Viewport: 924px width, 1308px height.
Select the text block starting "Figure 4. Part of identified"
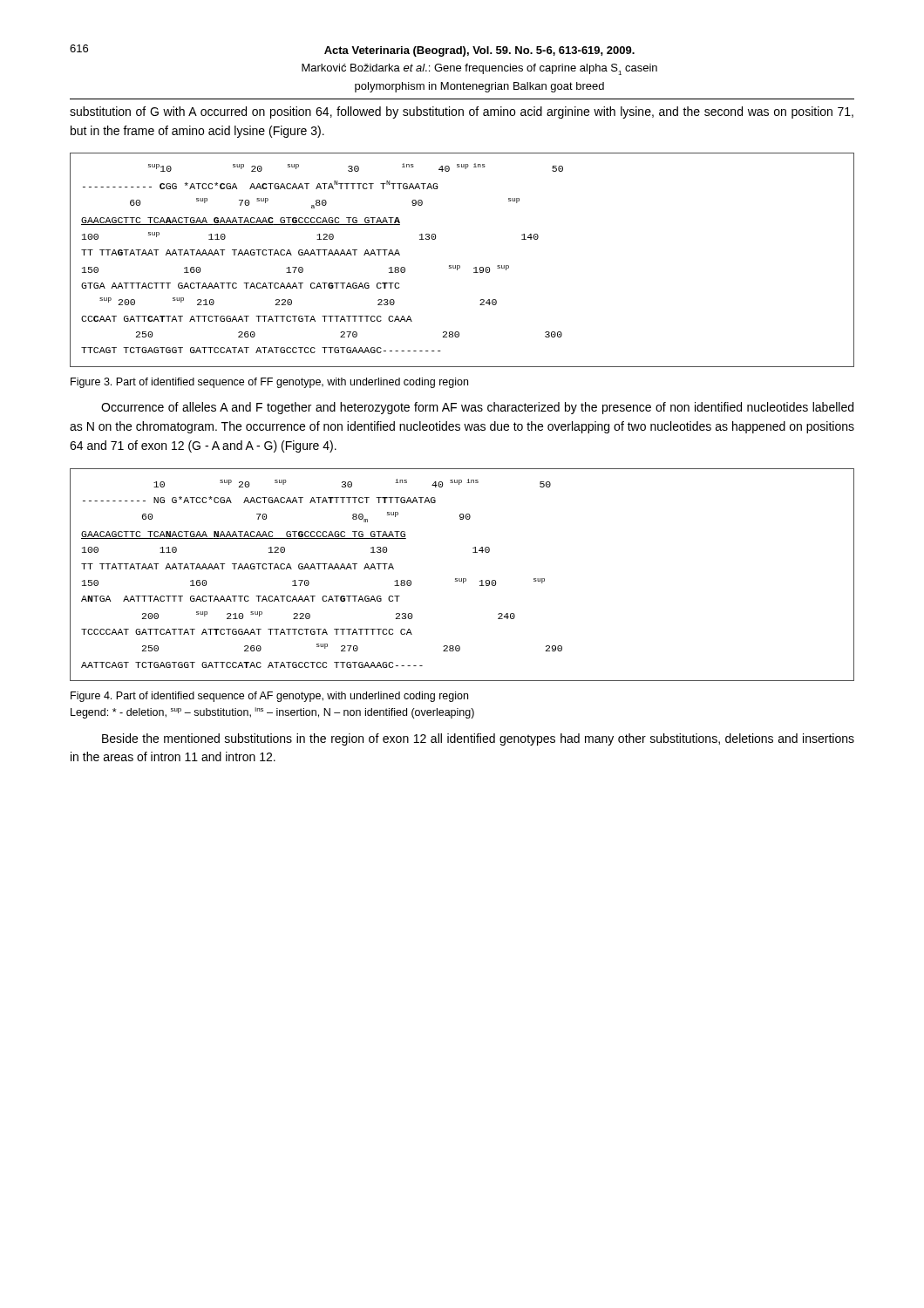click(272, 704)
